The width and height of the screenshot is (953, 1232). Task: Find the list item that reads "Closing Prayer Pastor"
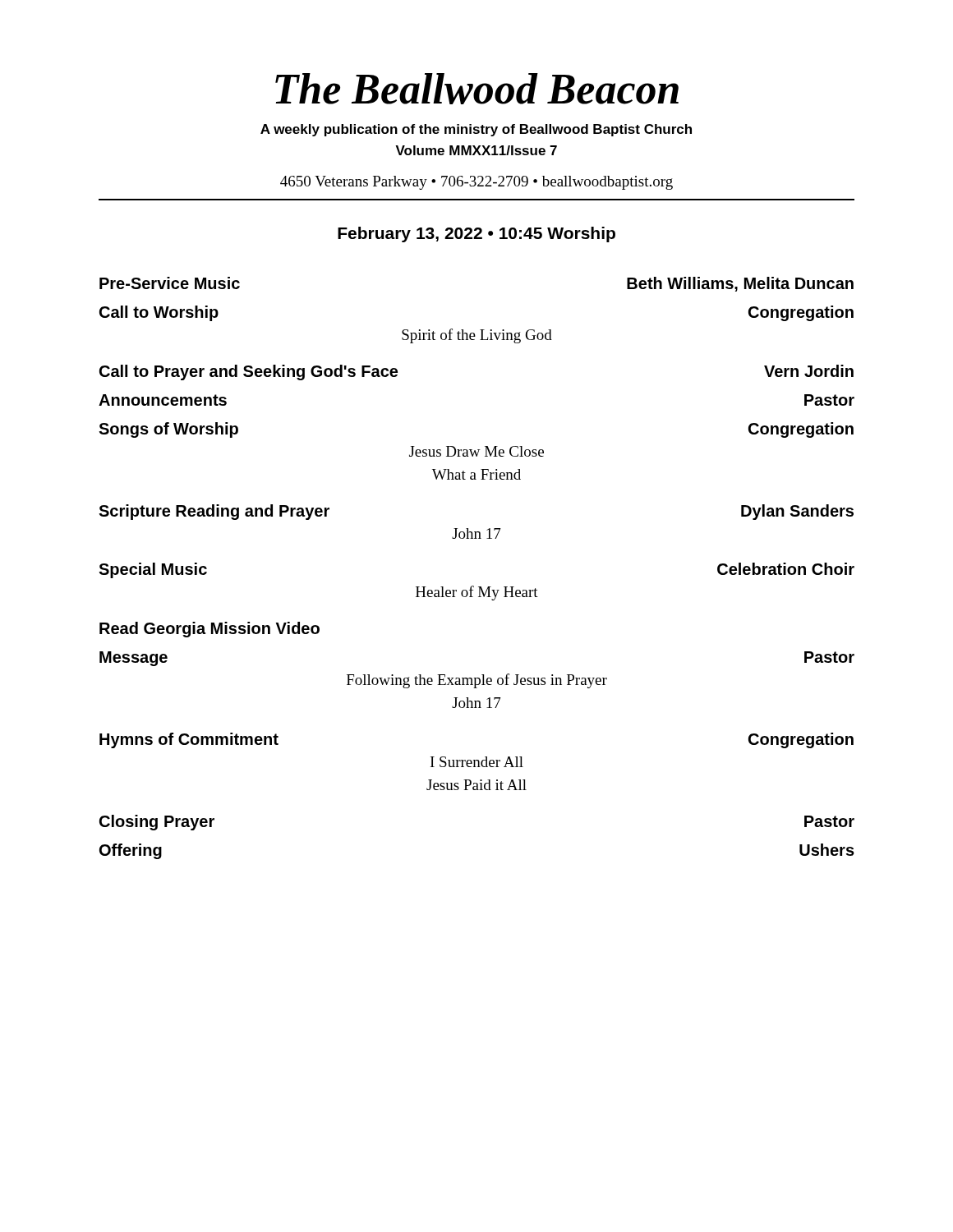click(155, 821)
